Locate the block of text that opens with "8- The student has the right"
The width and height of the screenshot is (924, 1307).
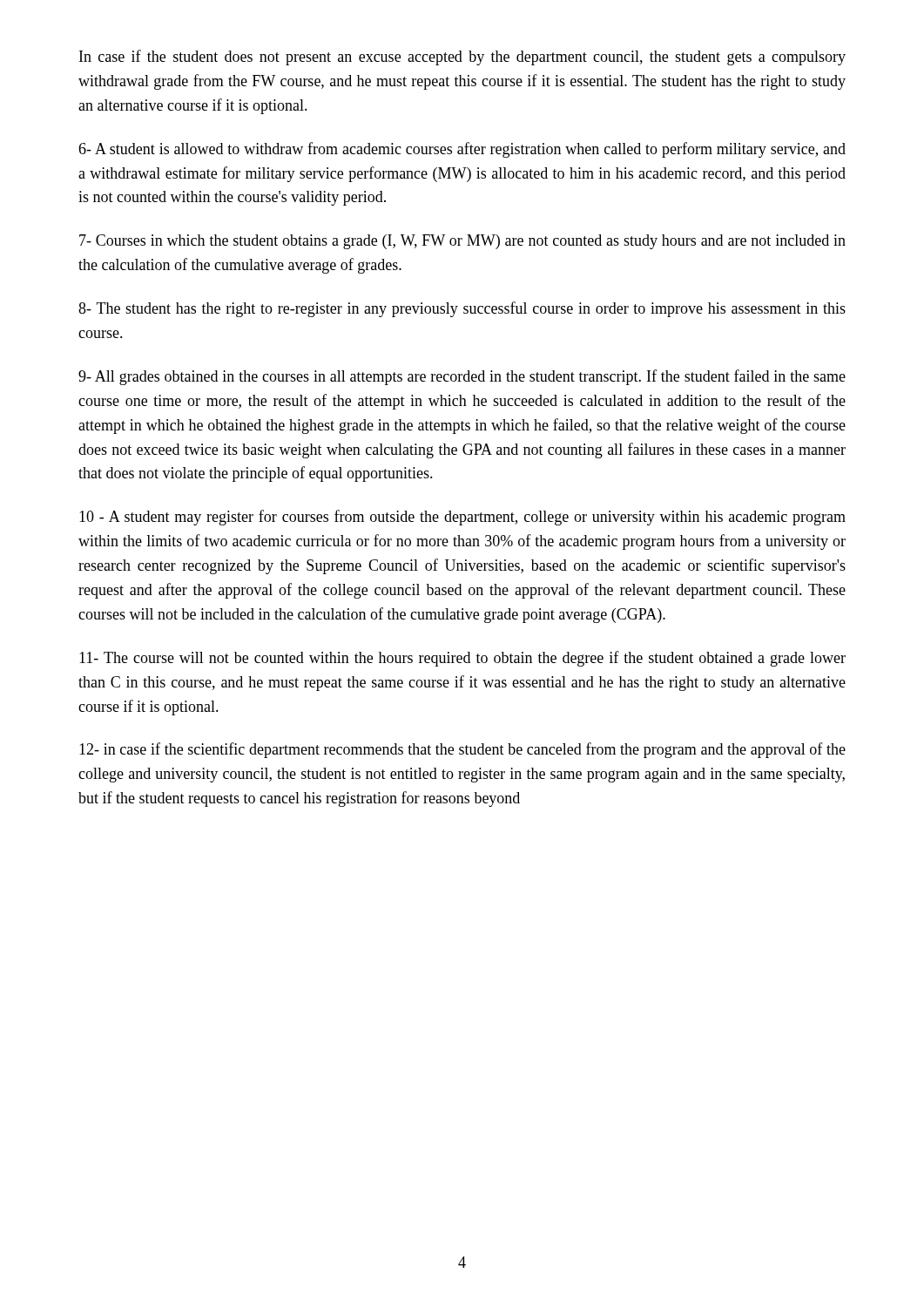pyautogui.click(x=462, y=321)
